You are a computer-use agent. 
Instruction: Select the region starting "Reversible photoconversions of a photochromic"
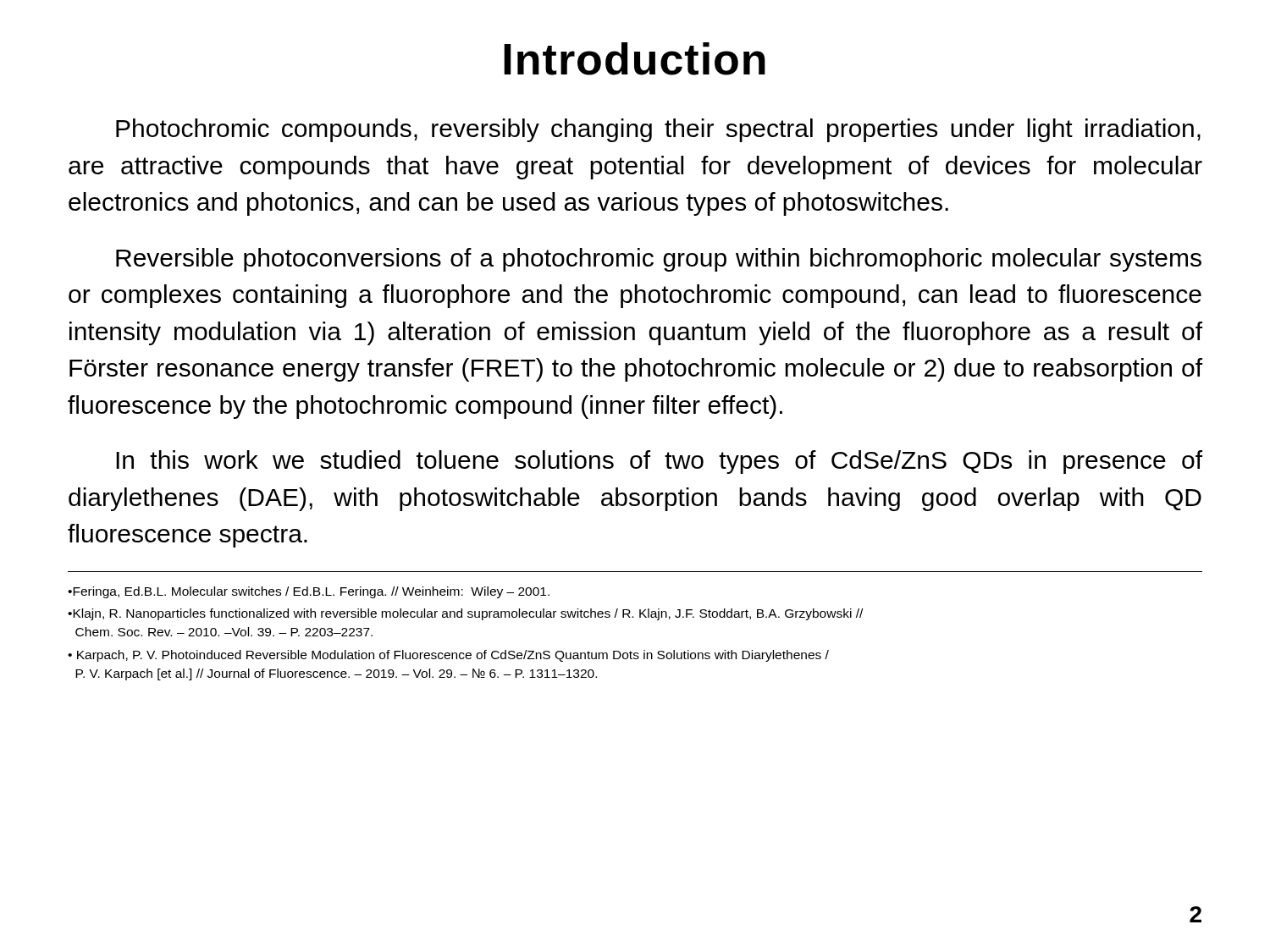coord(635,329)
